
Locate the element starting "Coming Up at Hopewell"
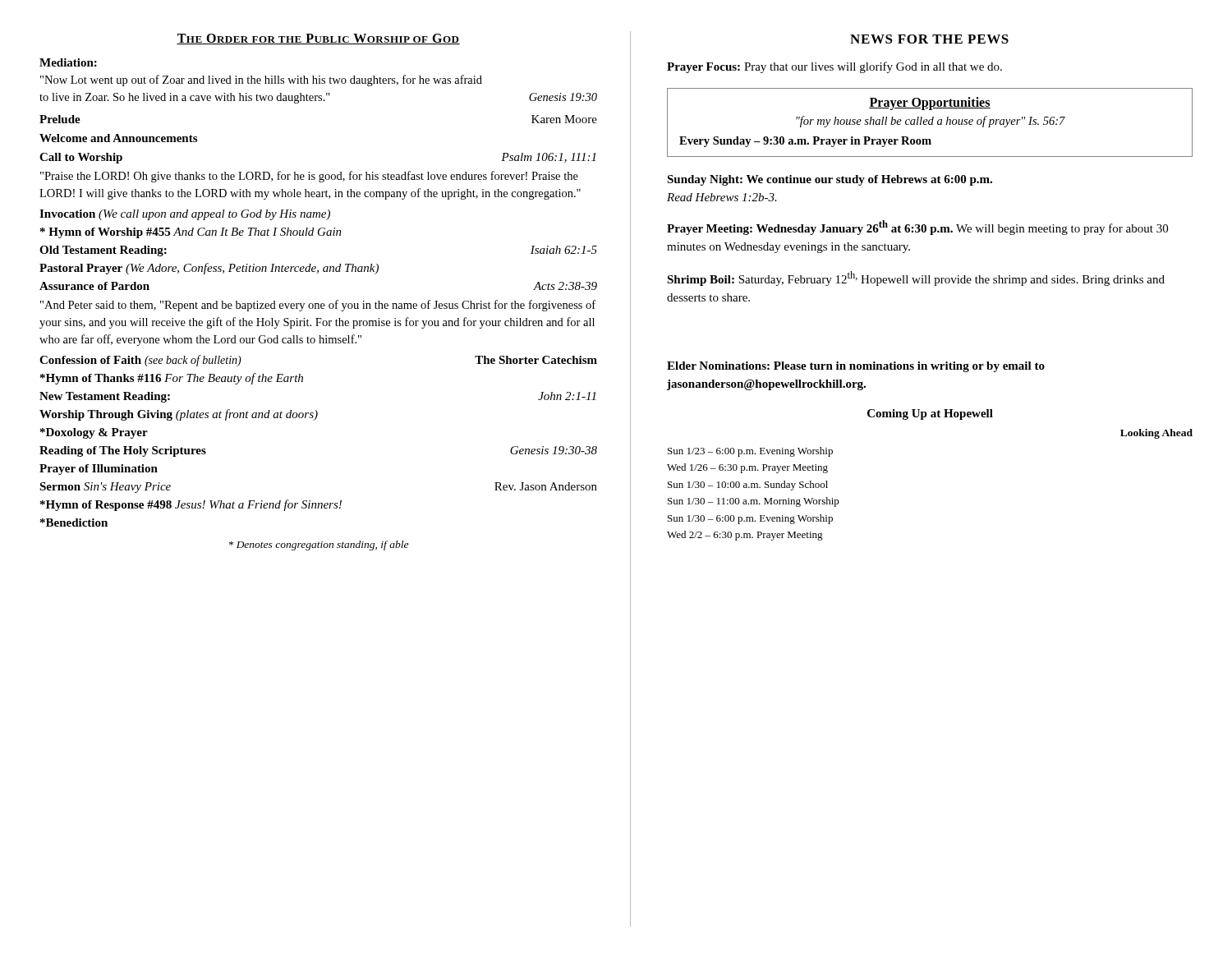point(930,413)
